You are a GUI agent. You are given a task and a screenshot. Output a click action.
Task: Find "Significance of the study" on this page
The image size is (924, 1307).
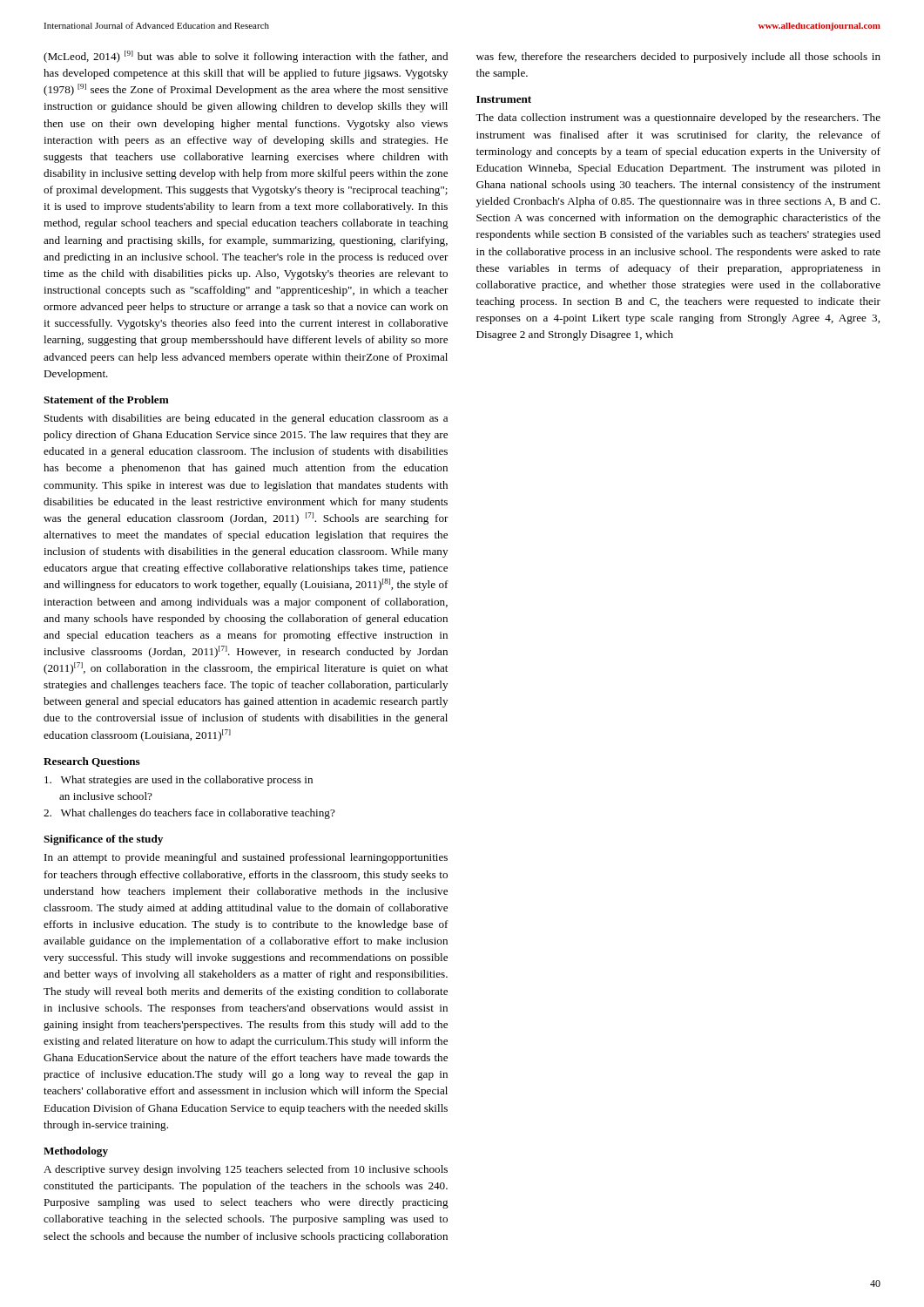[103, 839]
